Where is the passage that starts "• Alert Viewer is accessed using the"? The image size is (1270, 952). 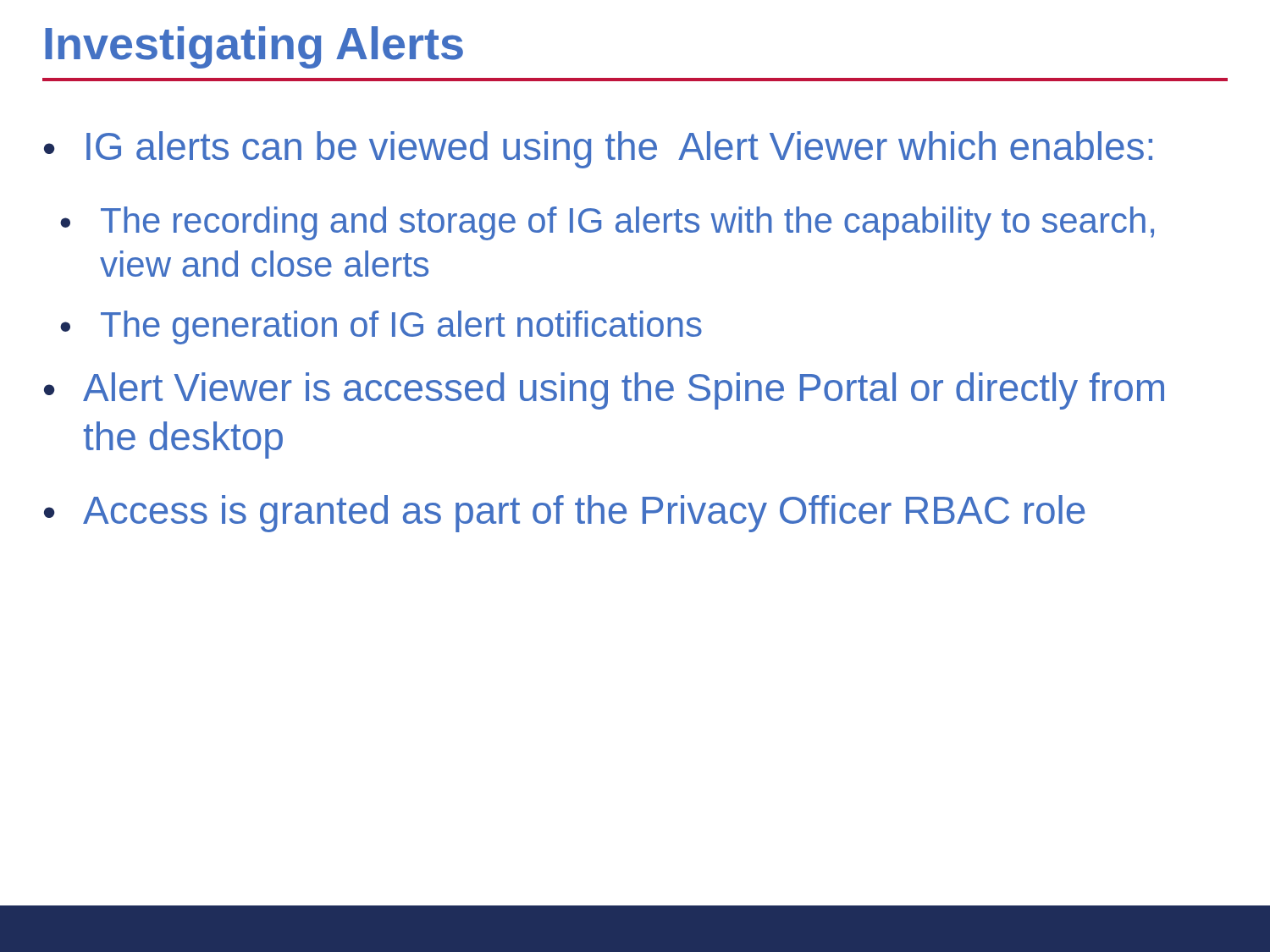tap(635, 413)
